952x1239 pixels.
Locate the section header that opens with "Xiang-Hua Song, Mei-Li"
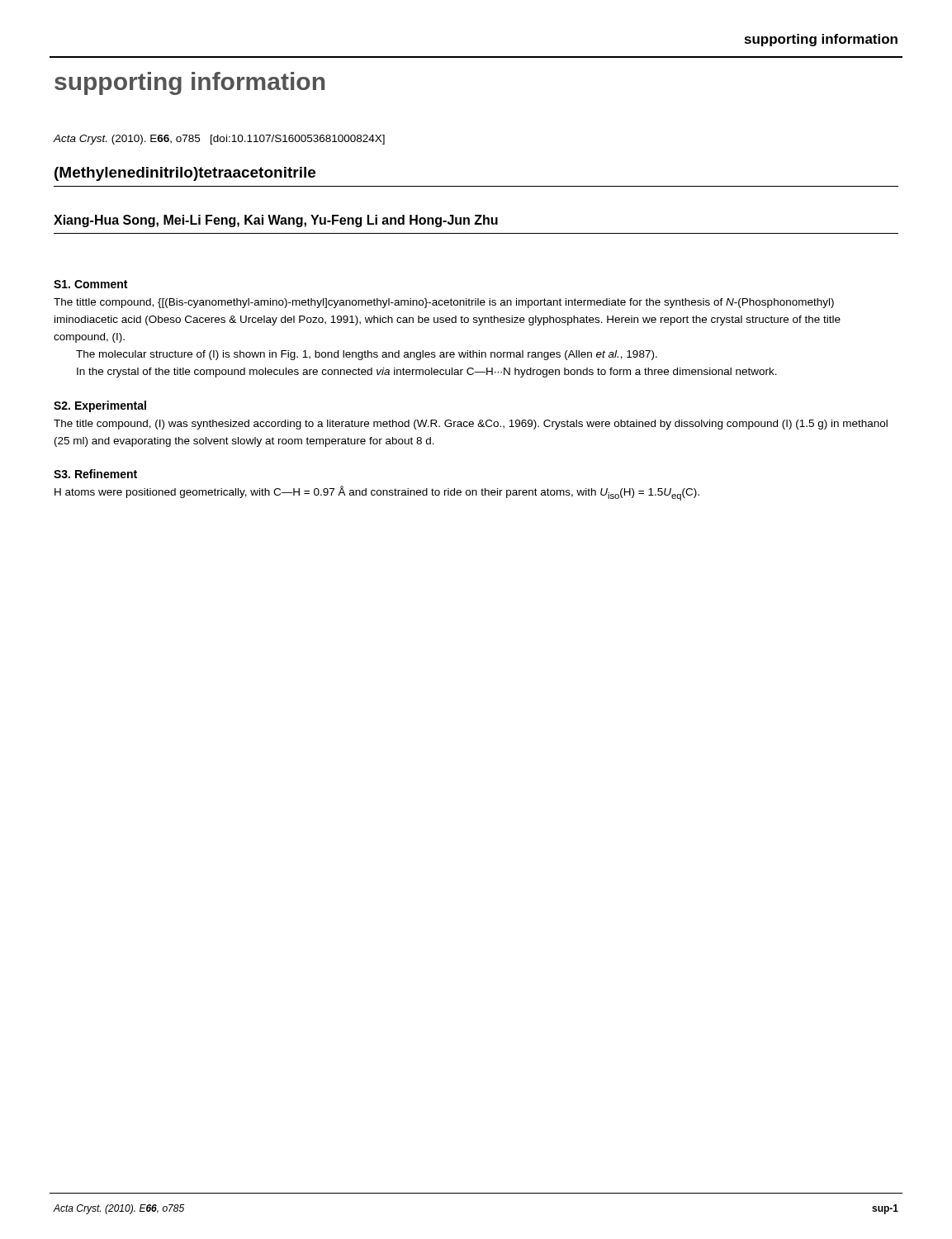[276, 220]
